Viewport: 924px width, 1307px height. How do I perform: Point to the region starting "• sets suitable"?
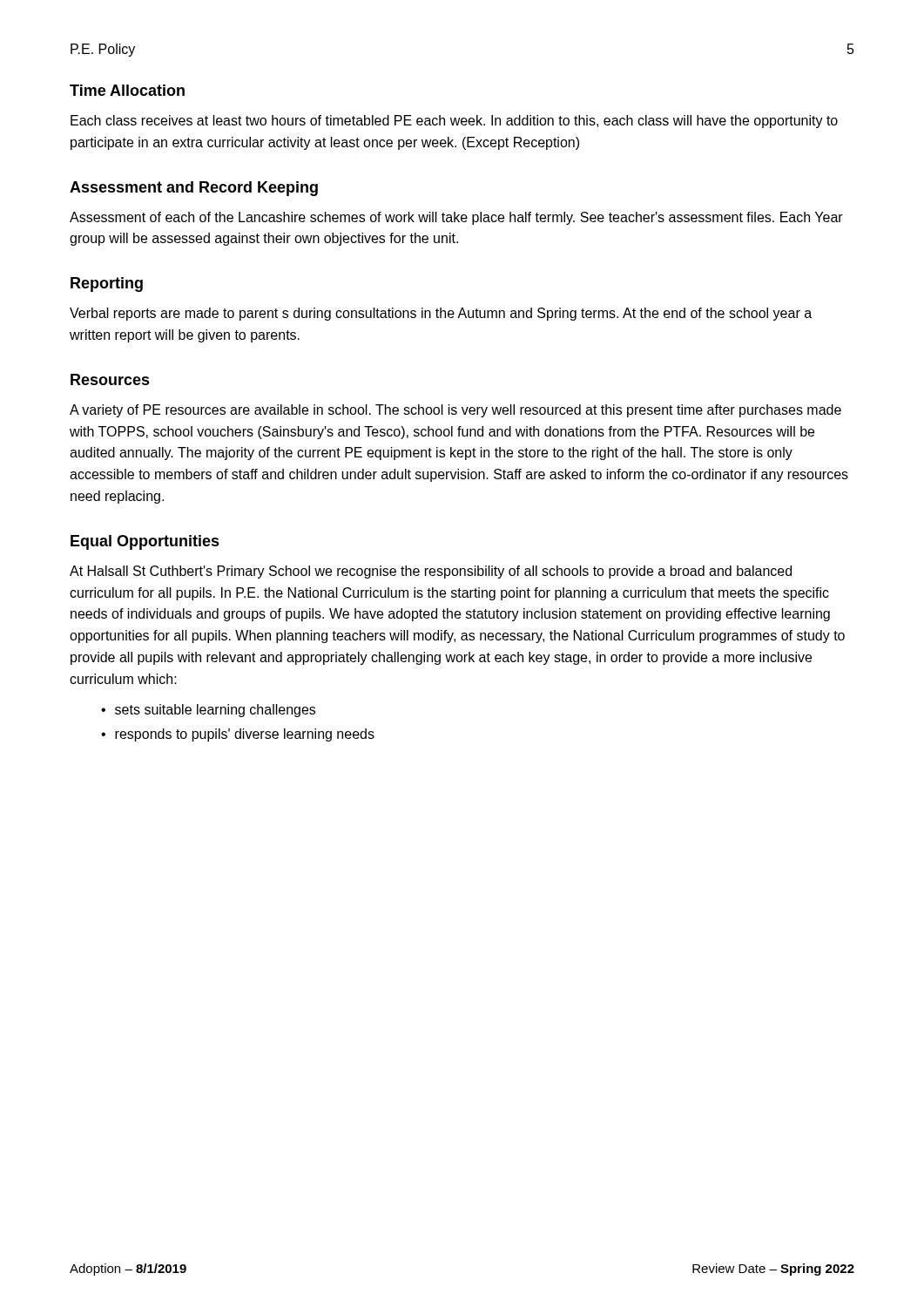(x=209, y=710)
